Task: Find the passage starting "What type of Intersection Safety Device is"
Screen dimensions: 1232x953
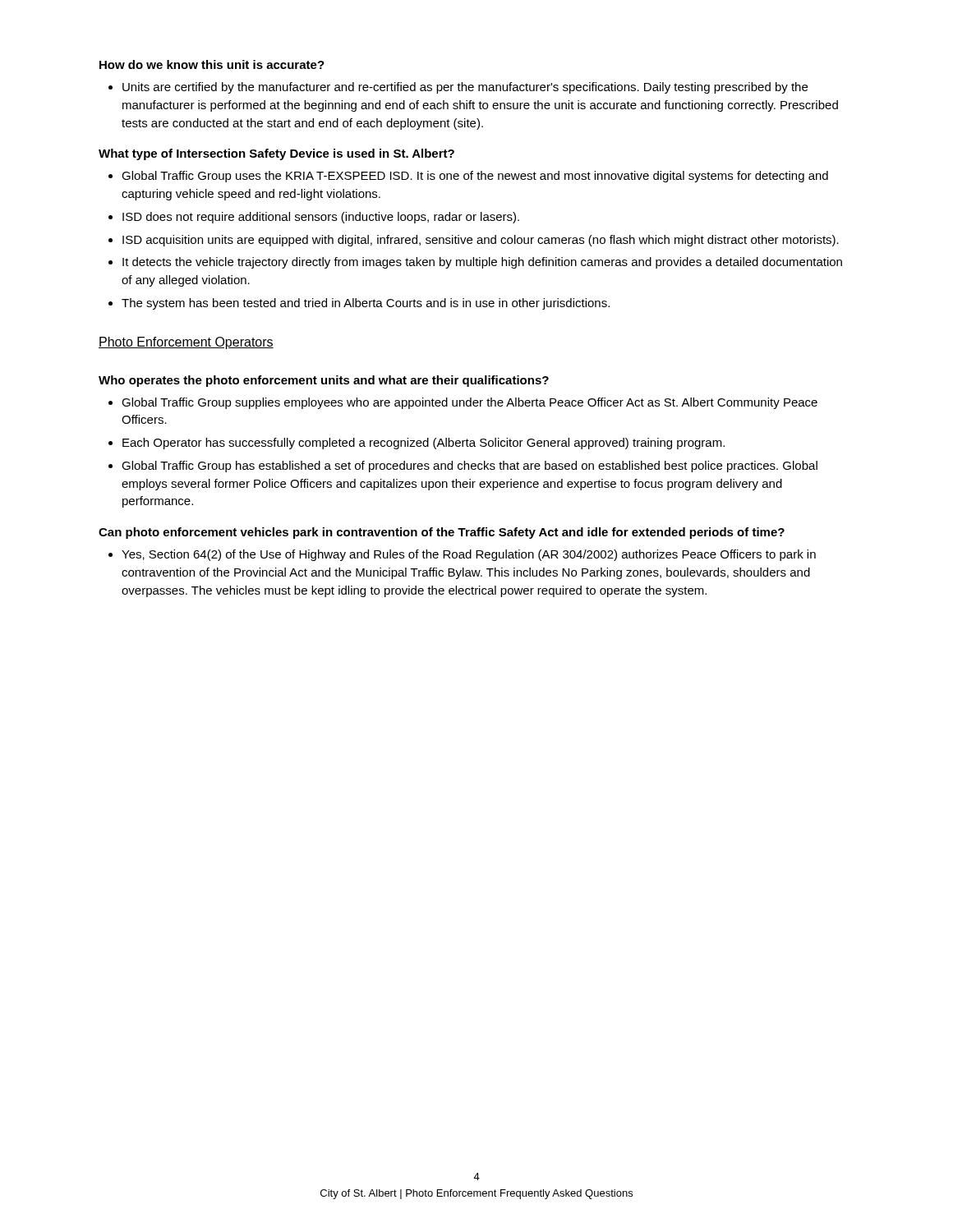Action: pyautogui.click(x=277, y=153)
